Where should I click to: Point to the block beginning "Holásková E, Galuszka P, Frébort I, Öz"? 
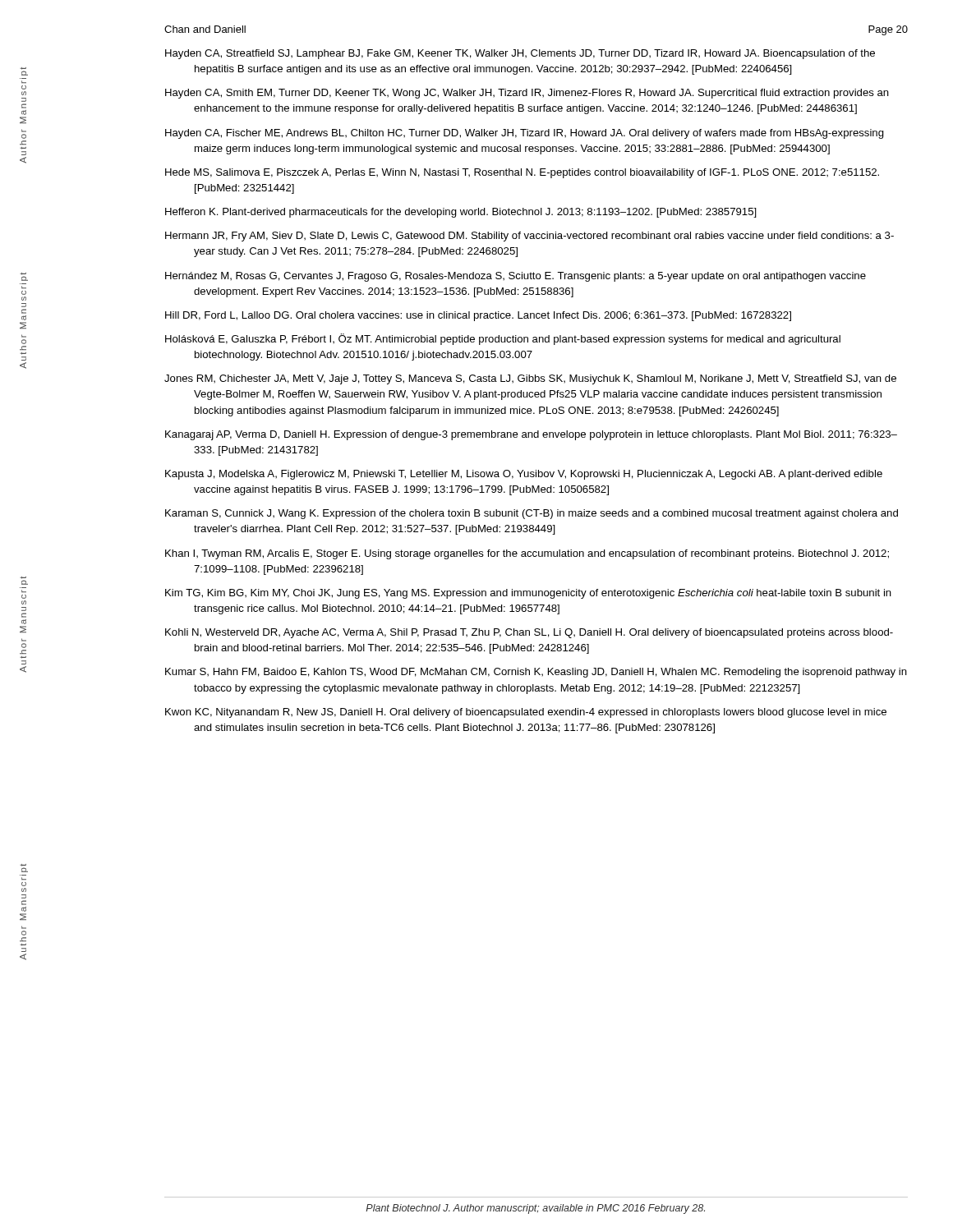point(503,347)
